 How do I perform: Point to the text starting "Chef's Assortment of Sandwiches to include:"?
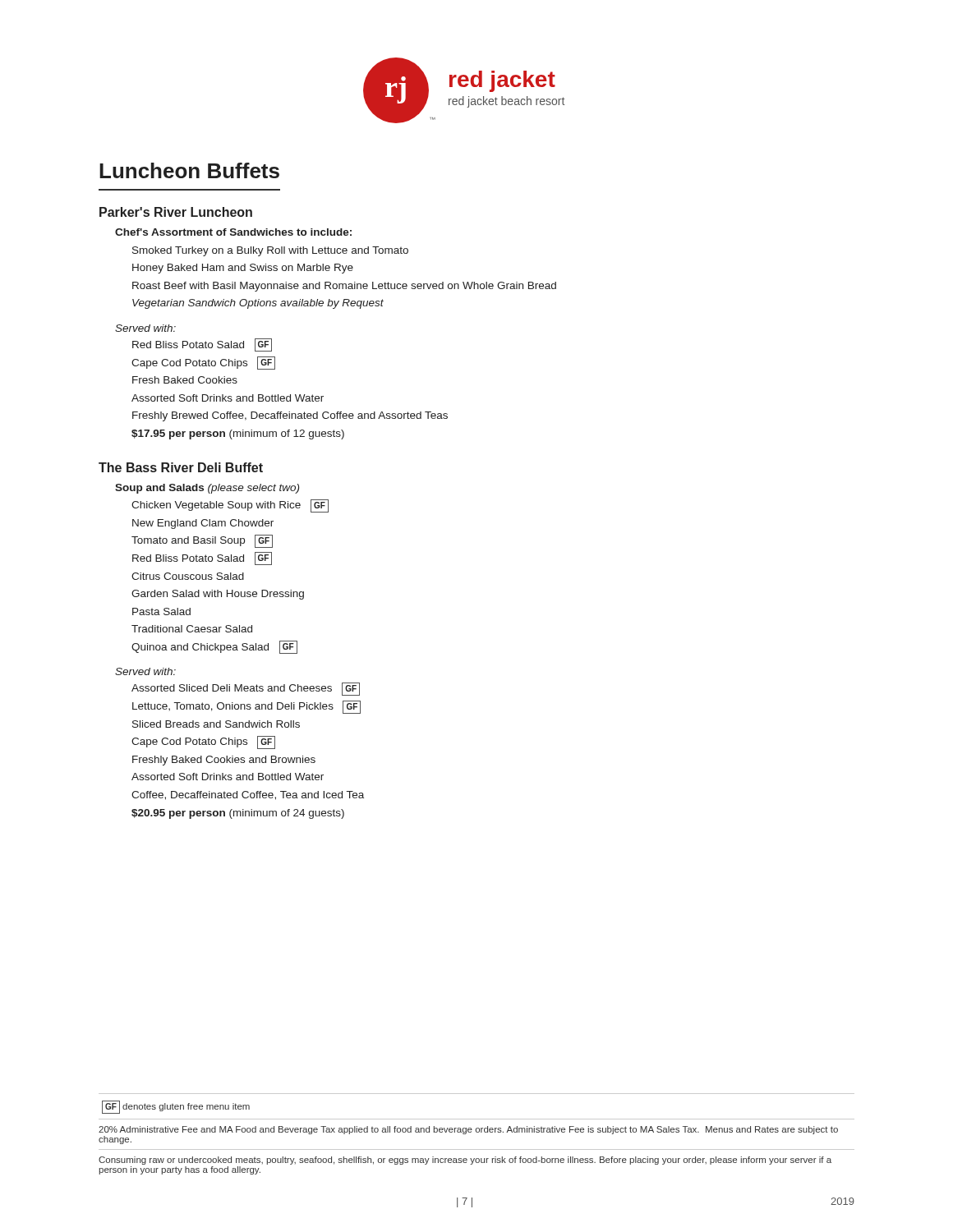234,232
